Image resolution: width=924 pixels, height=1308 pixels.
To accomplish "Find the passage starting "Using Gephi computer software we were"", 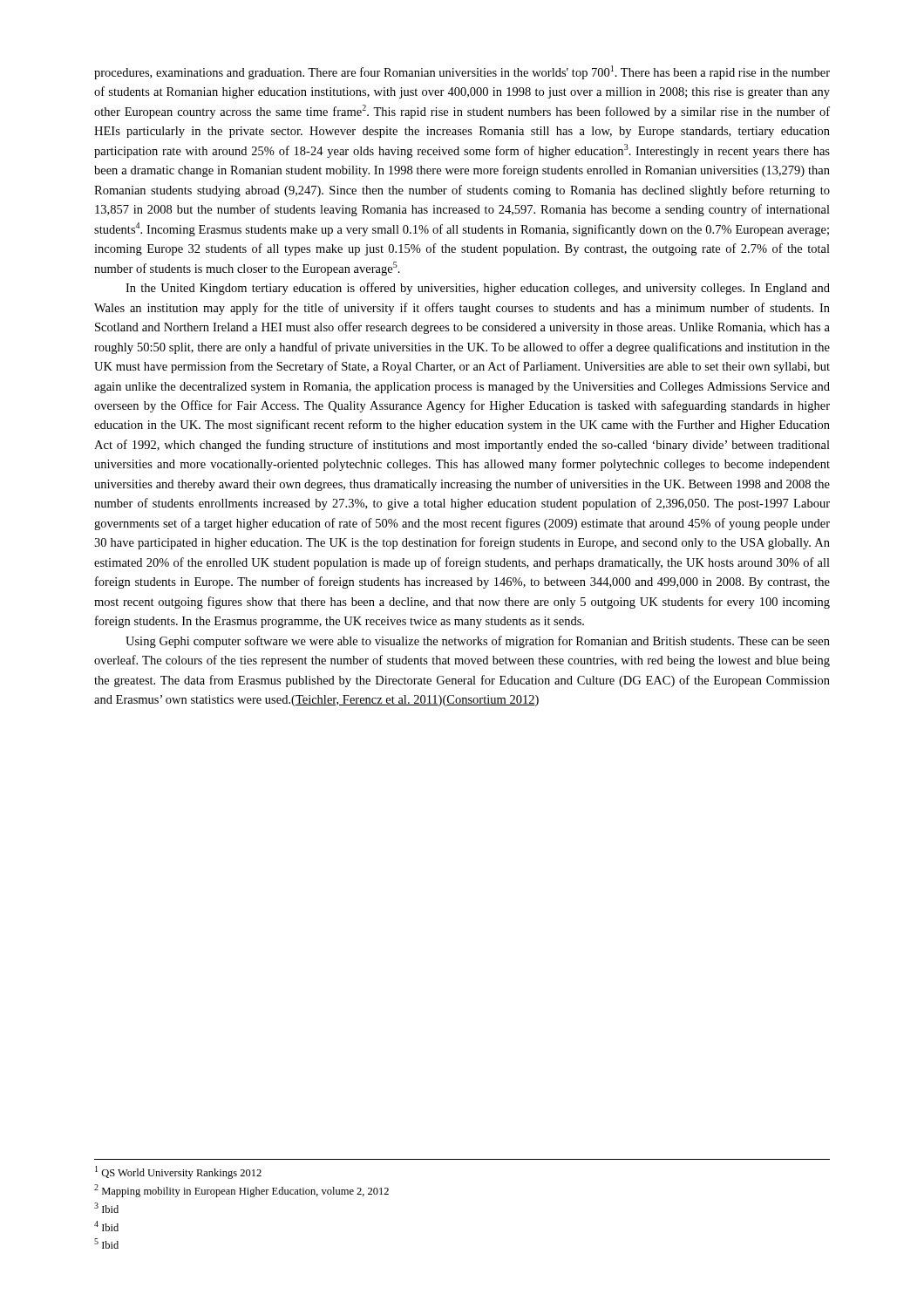I will coord(462,670).
